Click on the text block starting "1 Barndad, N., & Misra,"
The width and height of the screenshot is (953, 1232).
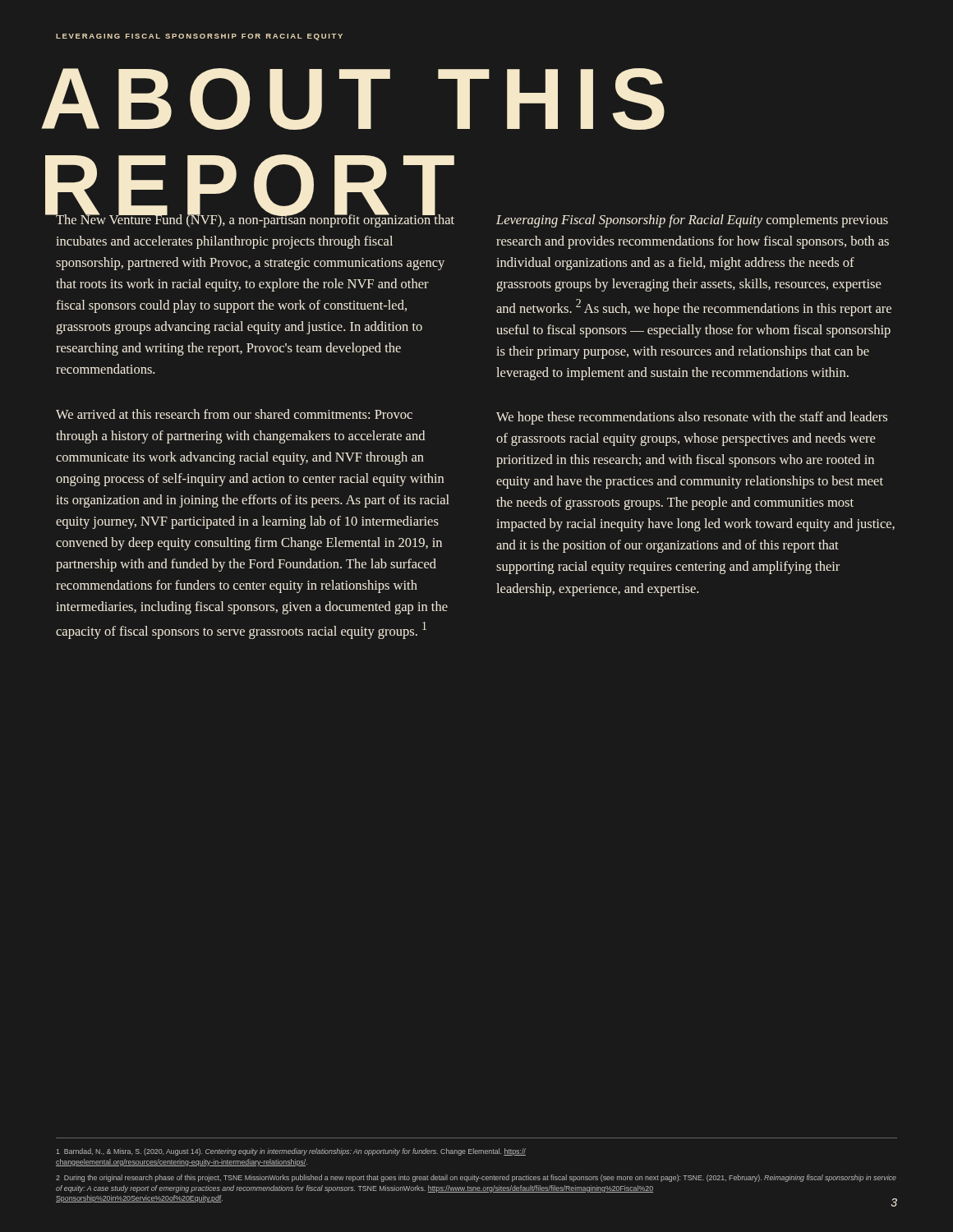pyautogui.click(x=291, y=1157)
